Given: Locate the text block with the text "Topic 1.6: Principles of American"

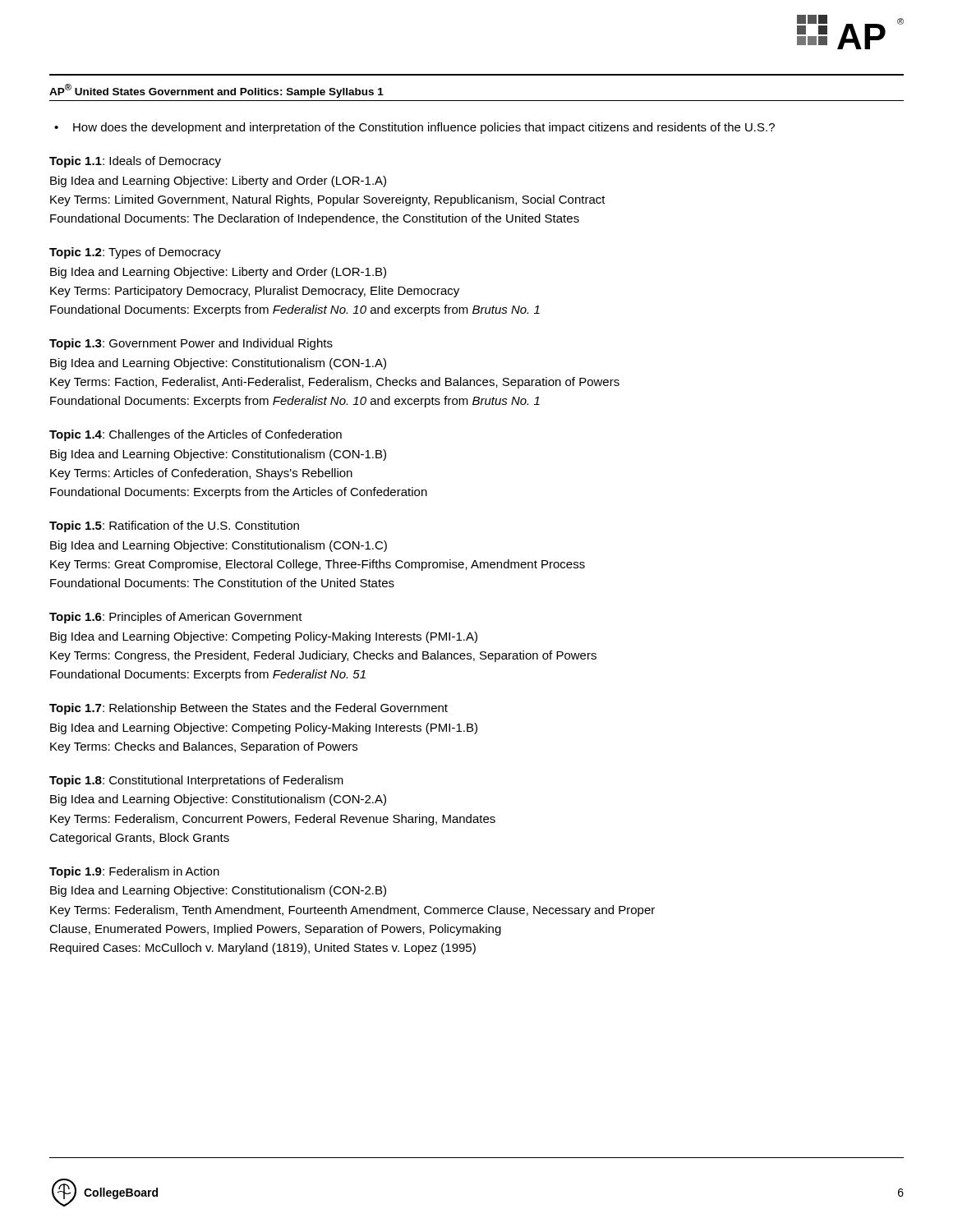Looking at the screenshot, I should coord(476,645).
